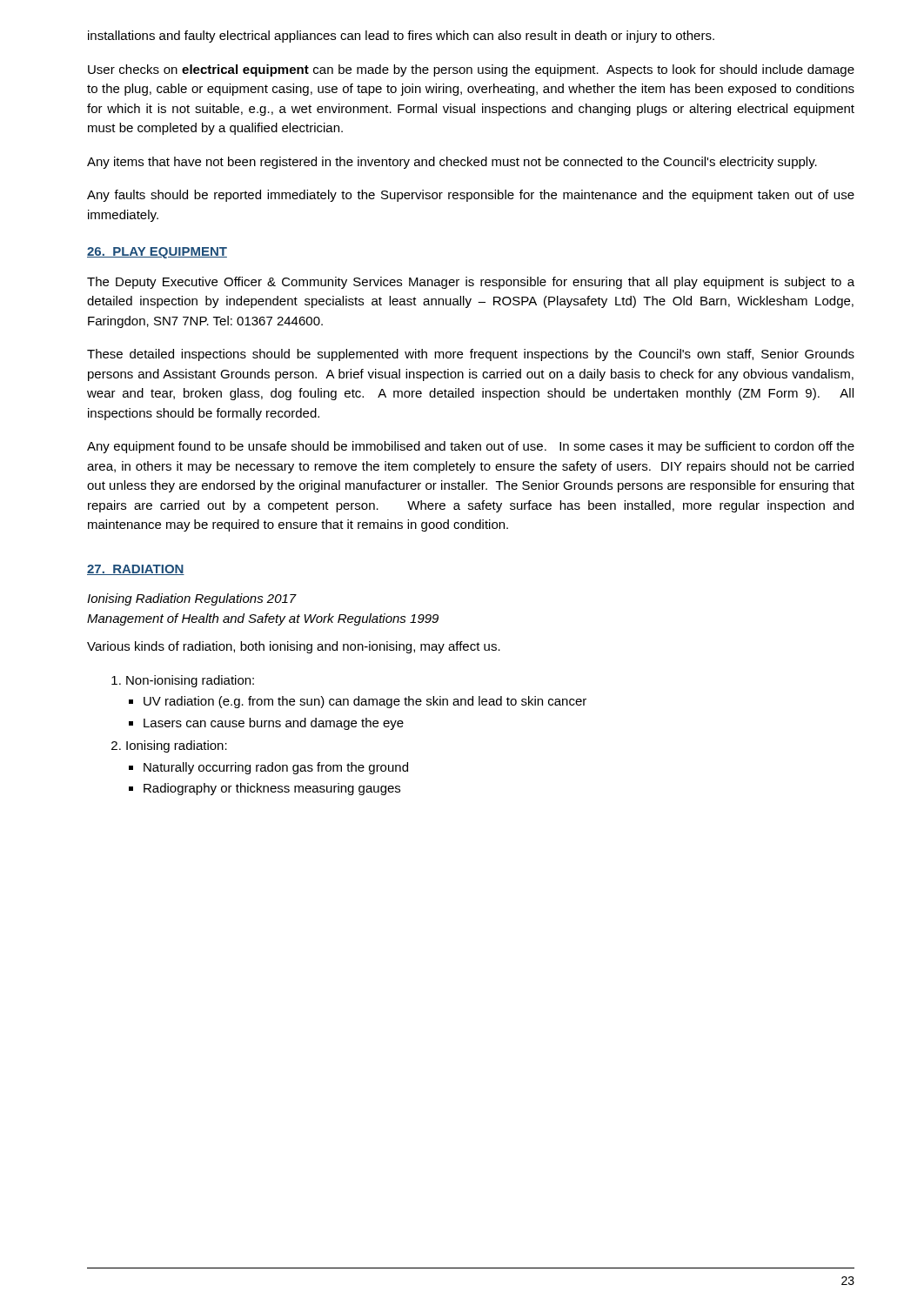Select the text block with the text "The Deputy Executive Officer & Community Services"
The image size is (924, 1305).
pos(471,301)
